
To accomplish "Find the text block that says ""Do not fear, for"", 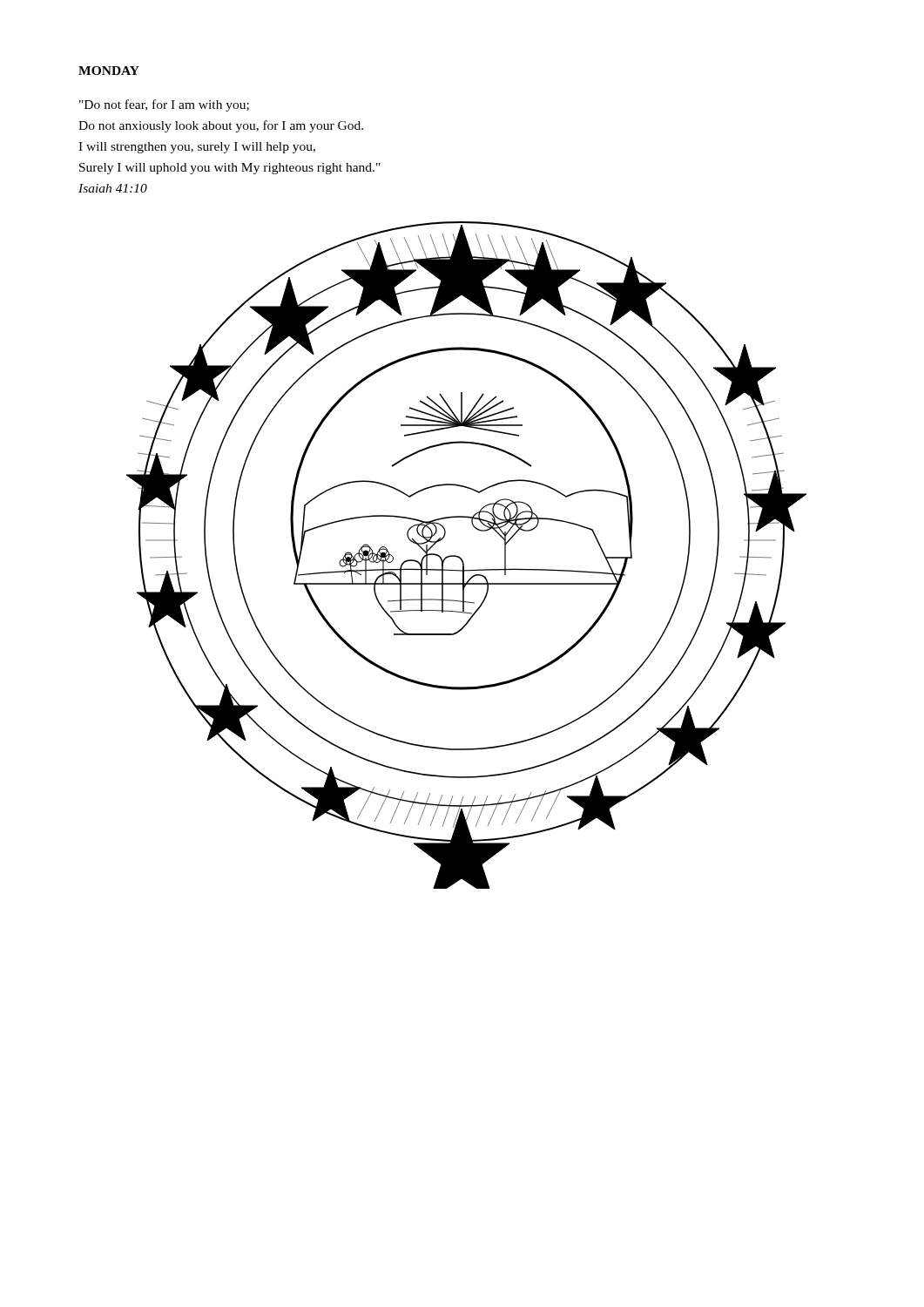I will 230,146.
